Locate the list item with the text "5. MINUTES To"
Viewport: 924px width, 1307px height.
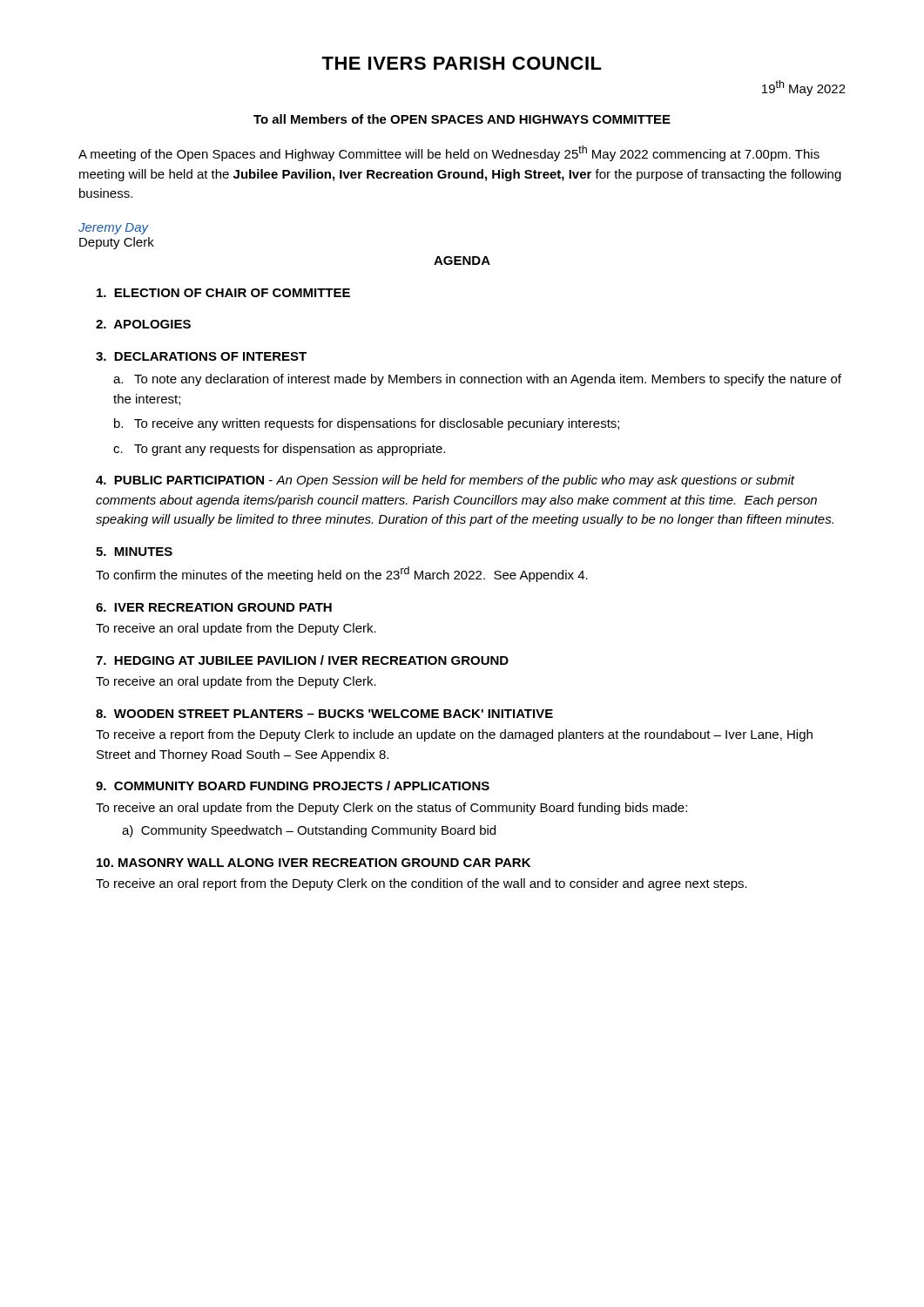[471, 562]
